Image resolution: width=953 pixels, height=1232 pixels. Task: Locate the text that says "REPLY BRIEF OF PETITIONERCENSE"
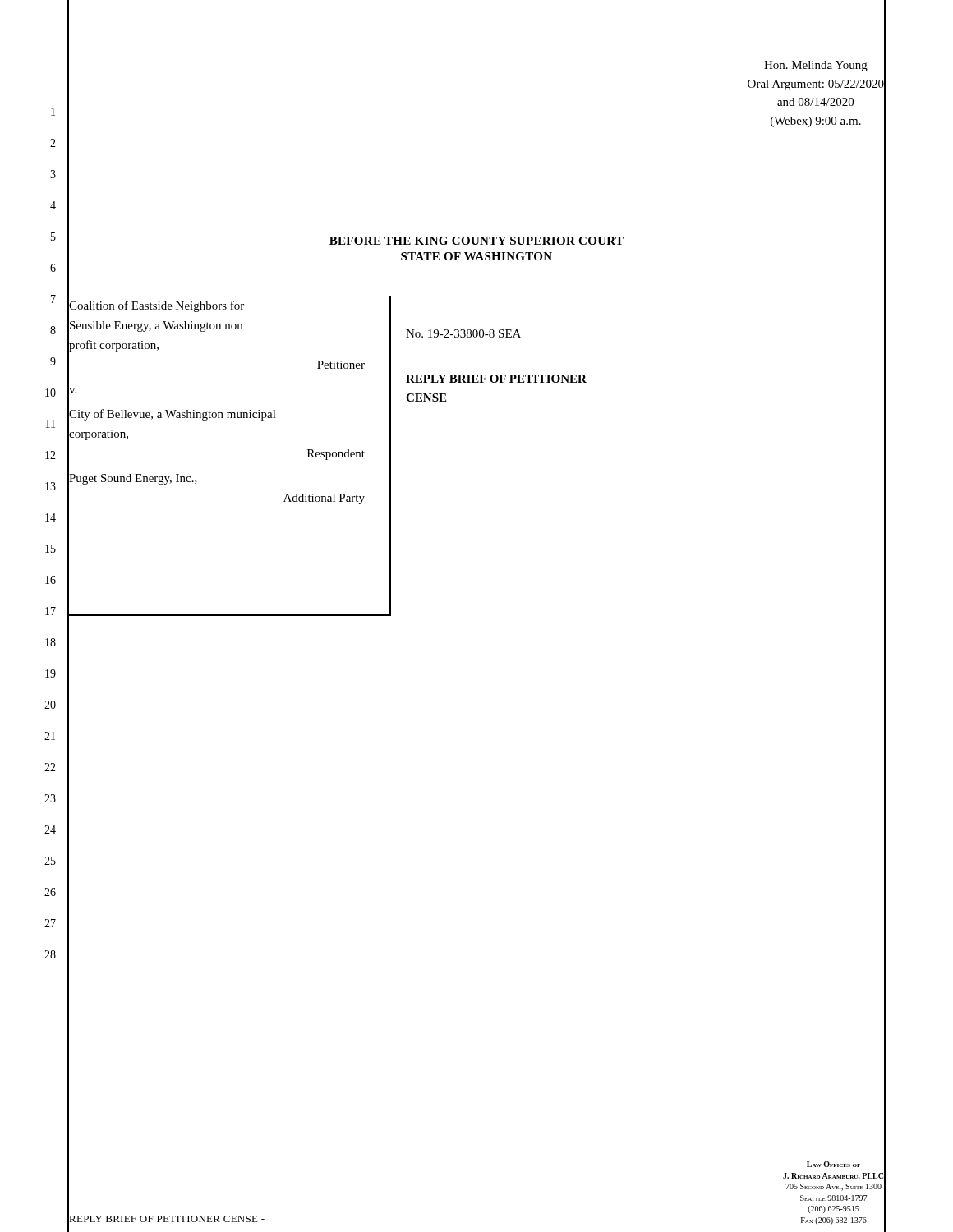point(496,388)
